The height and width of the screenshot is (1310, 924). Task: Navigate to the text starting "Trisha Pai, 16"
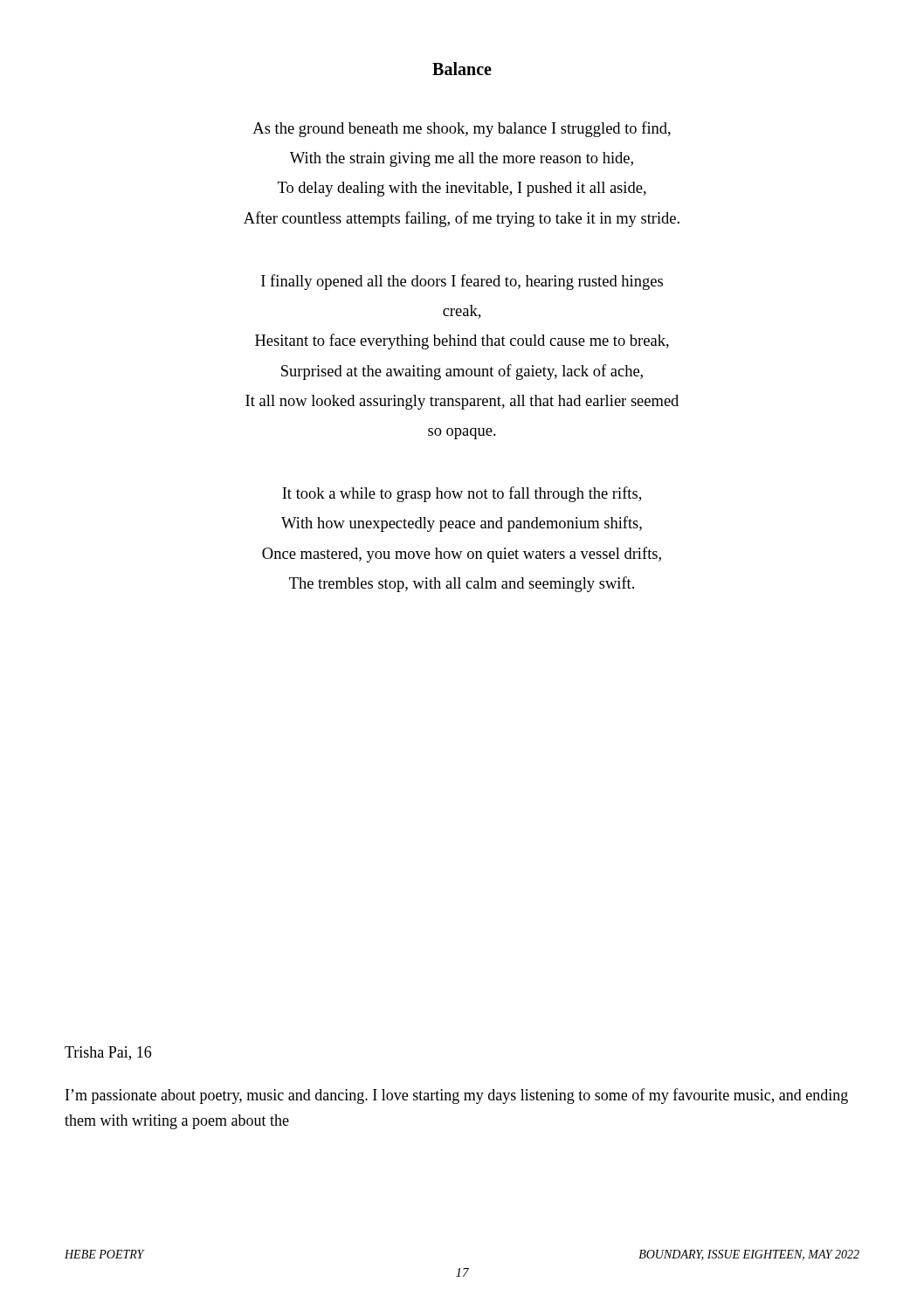(x=108, y=1052)
